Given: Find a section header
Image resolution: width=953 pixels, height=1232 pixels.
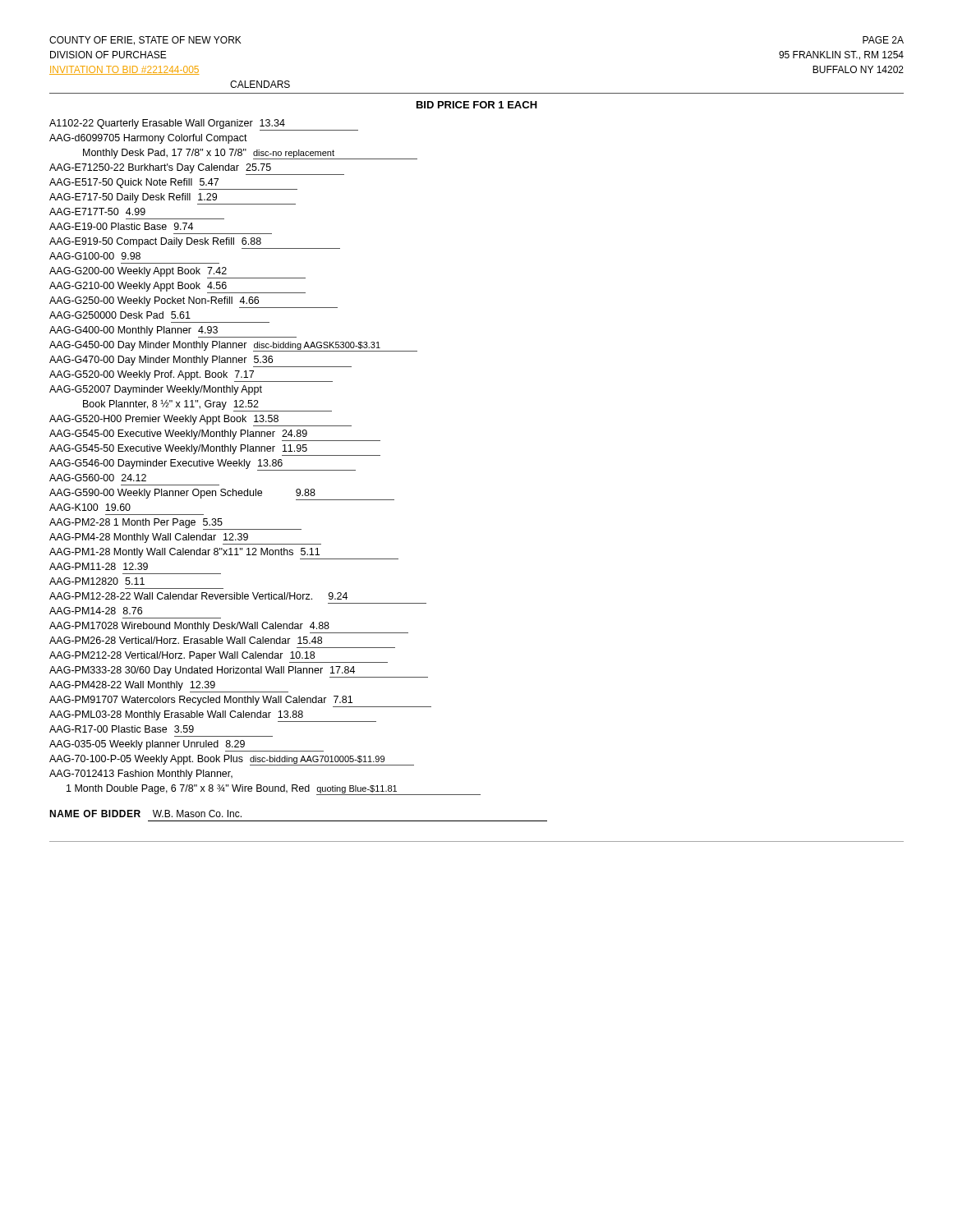Looking at the screenshot, I should (476, 105).
